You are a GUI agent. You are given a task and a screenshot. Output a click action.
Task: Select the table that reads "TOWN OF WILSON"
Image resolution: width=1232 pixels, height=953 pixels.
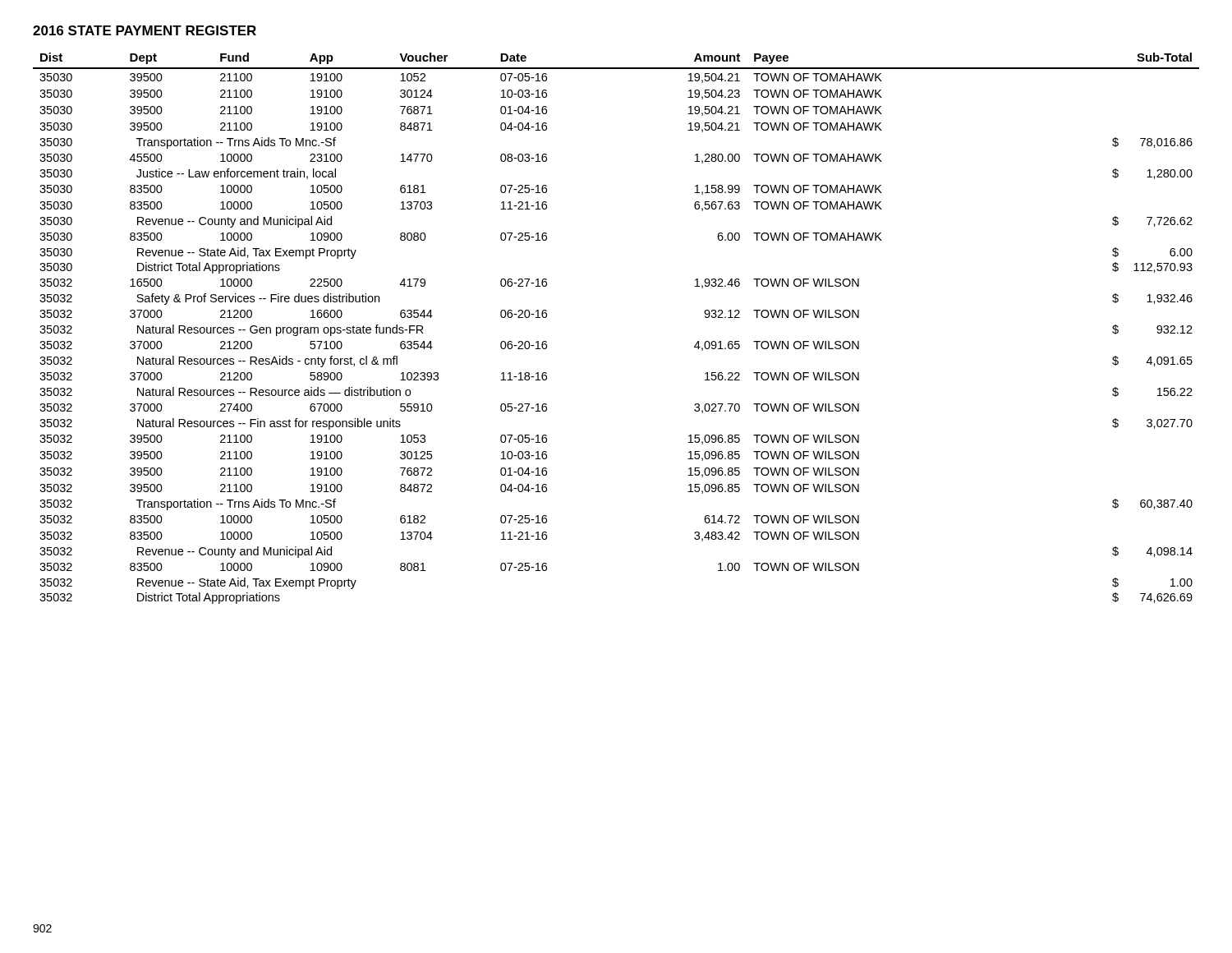click(616, 326)
